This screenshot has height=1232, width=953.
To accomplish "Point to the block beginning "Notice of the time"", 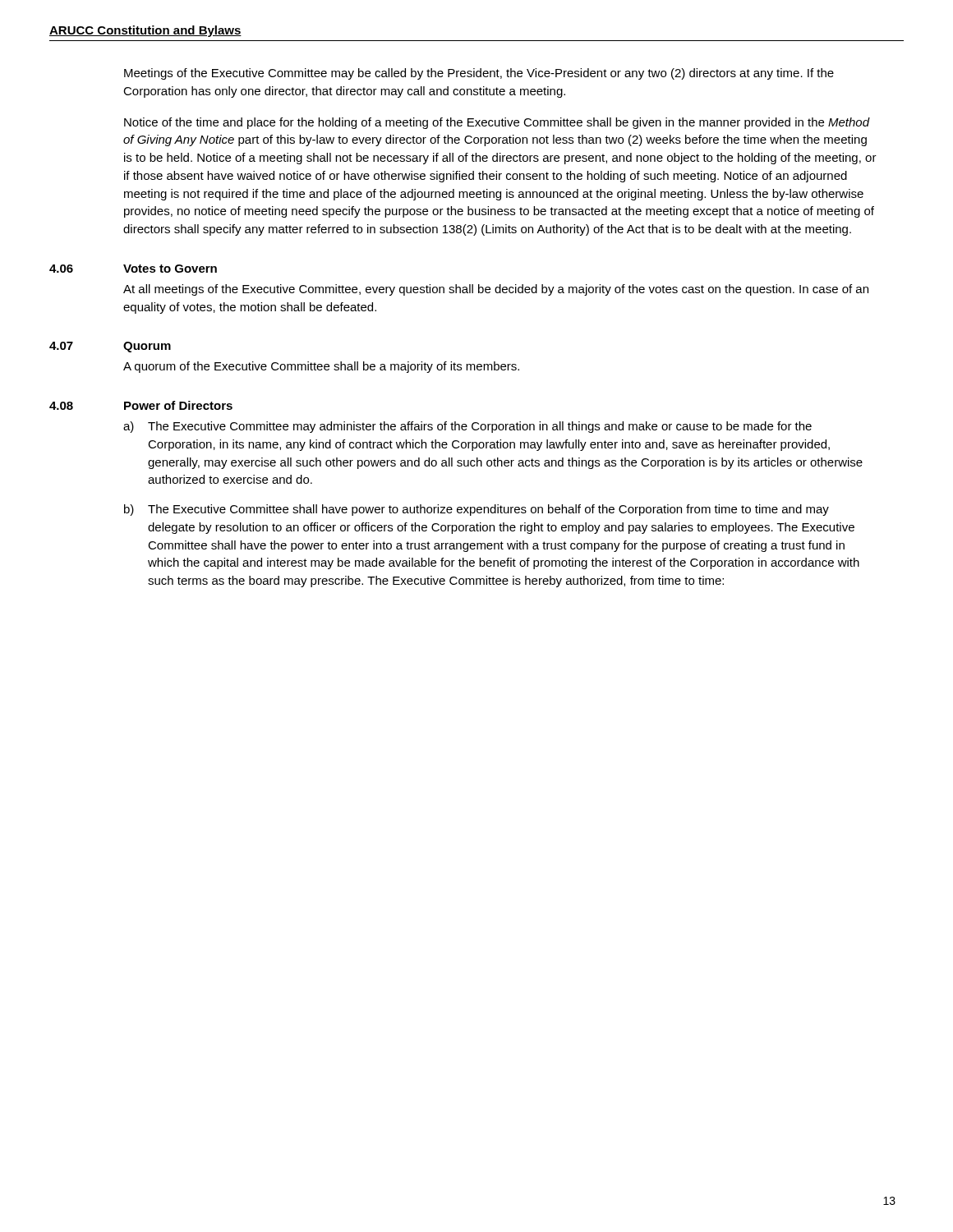I will (x=500, y=175).
